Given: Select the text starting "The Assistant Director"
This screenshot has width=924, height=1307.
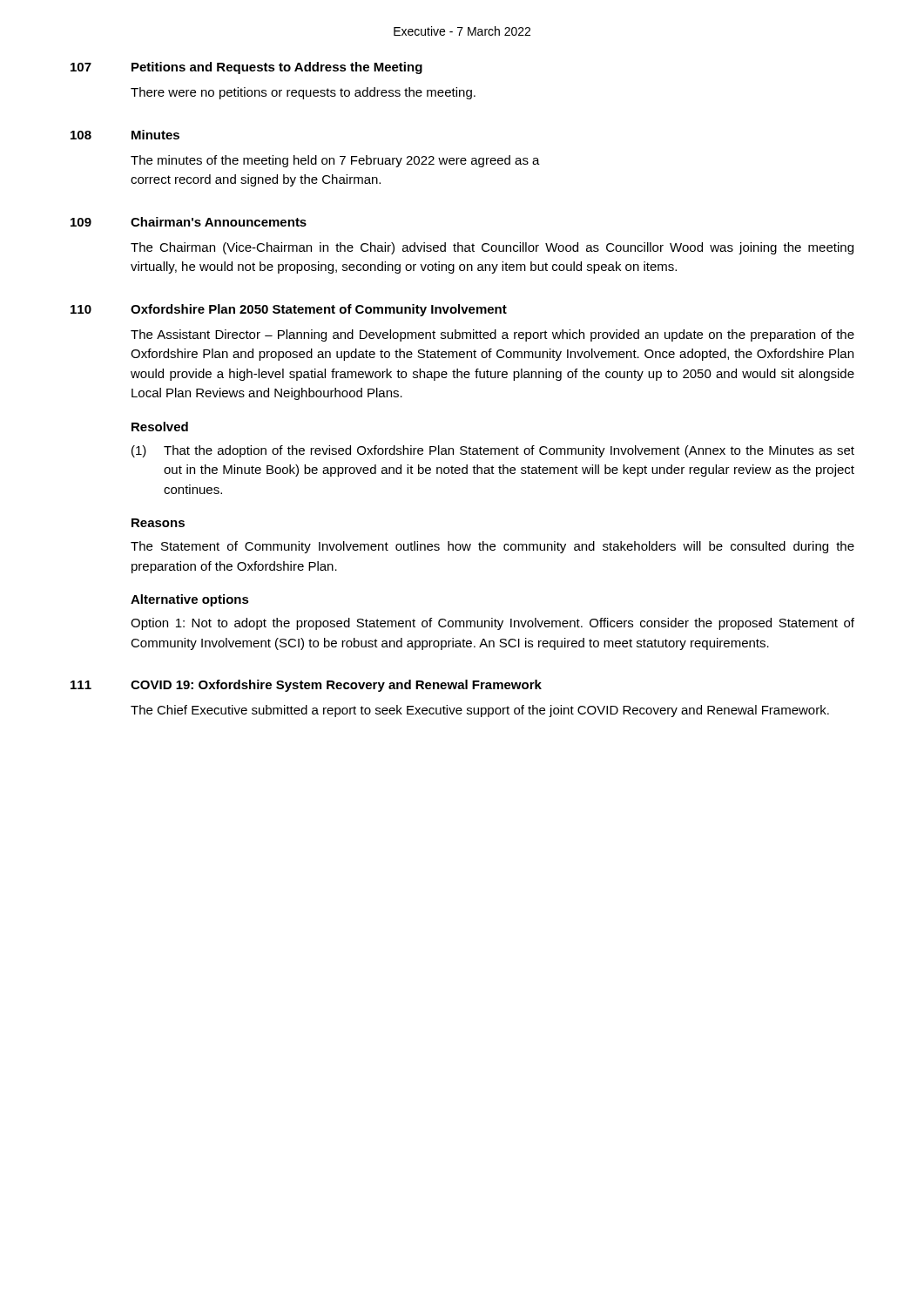Looking at the screenshot, I should click(x=492, y=363).
